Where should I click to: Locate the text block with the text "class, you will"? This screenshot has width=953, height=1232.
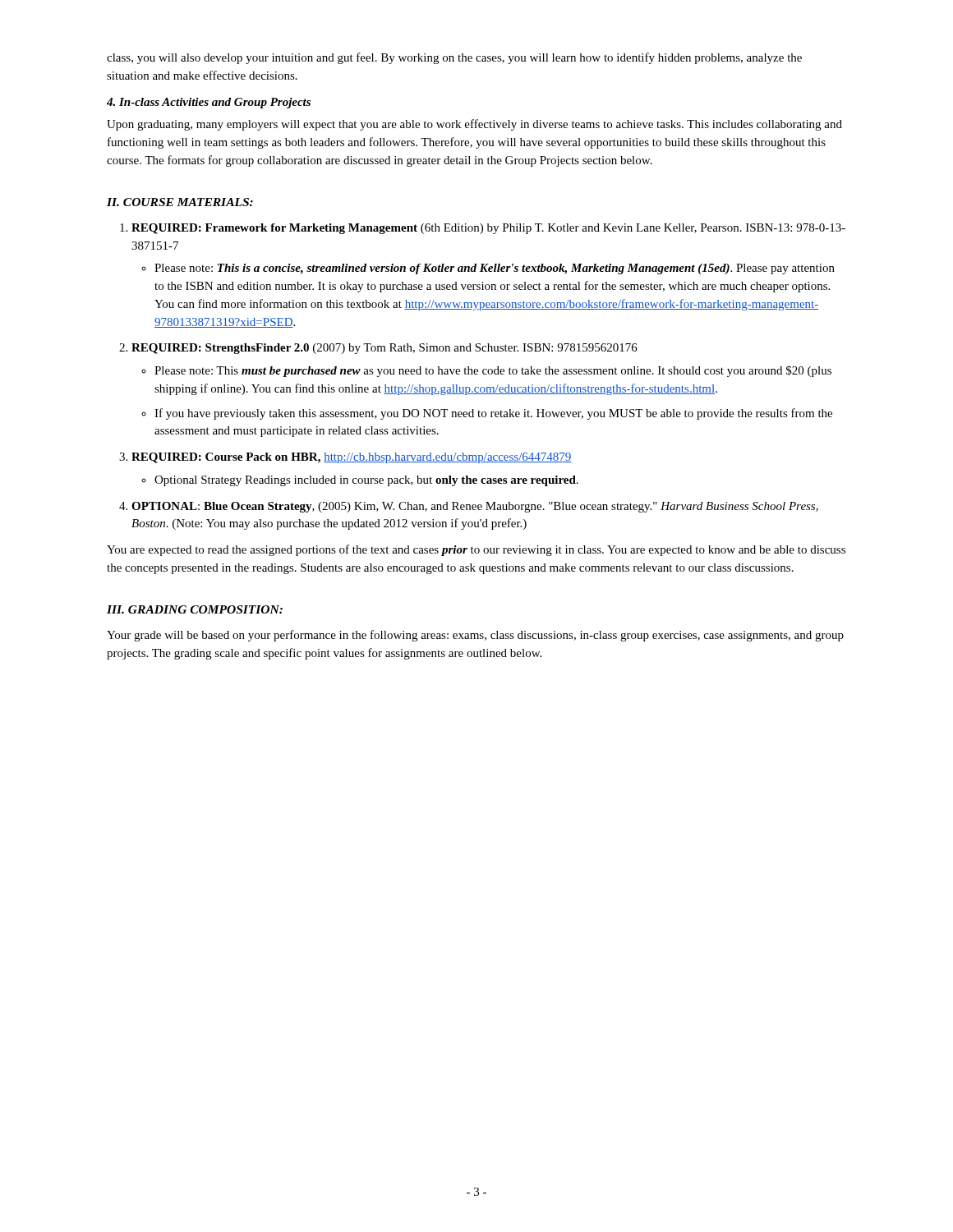476,67
